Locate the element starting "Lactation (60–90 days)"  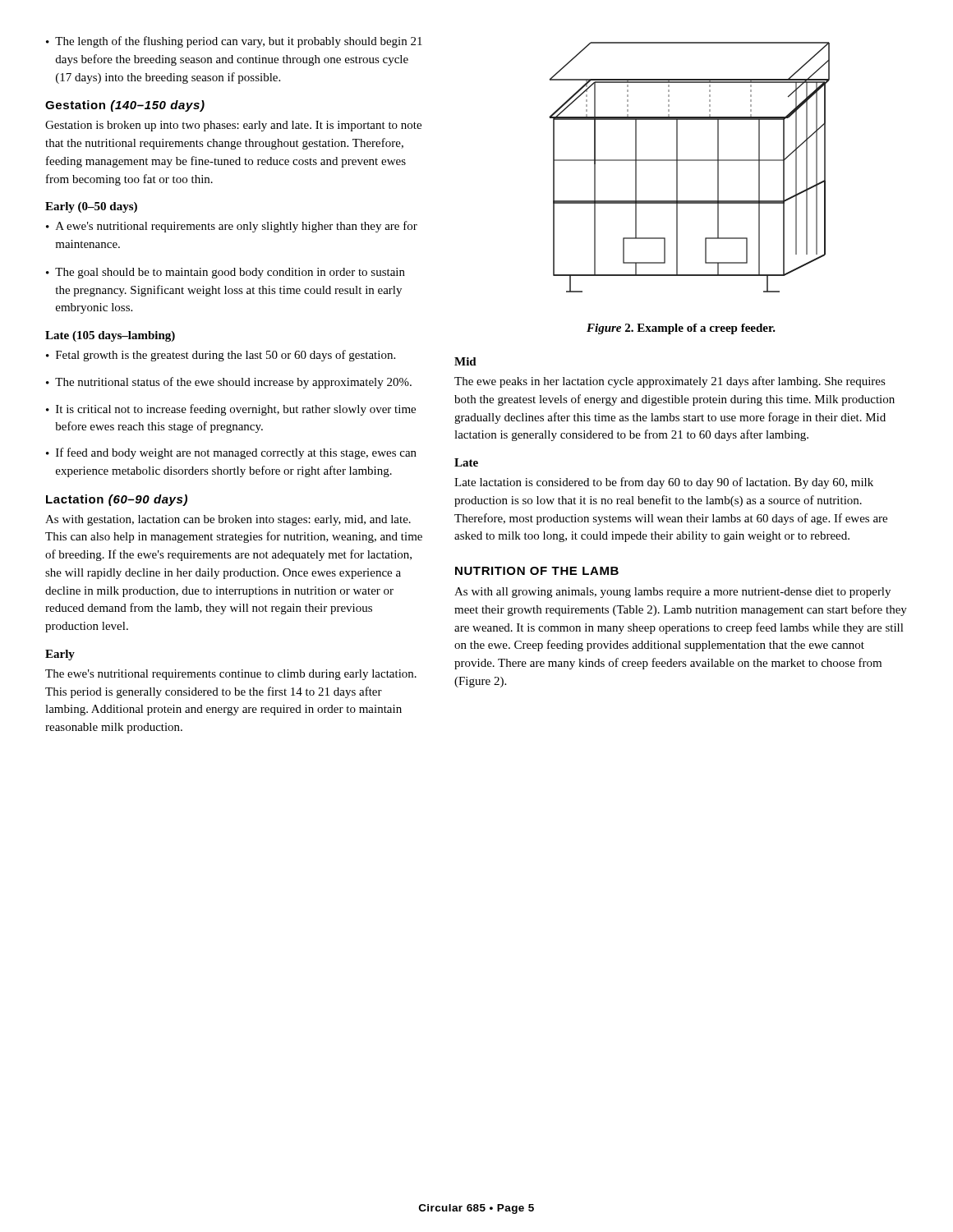(117, 499)
